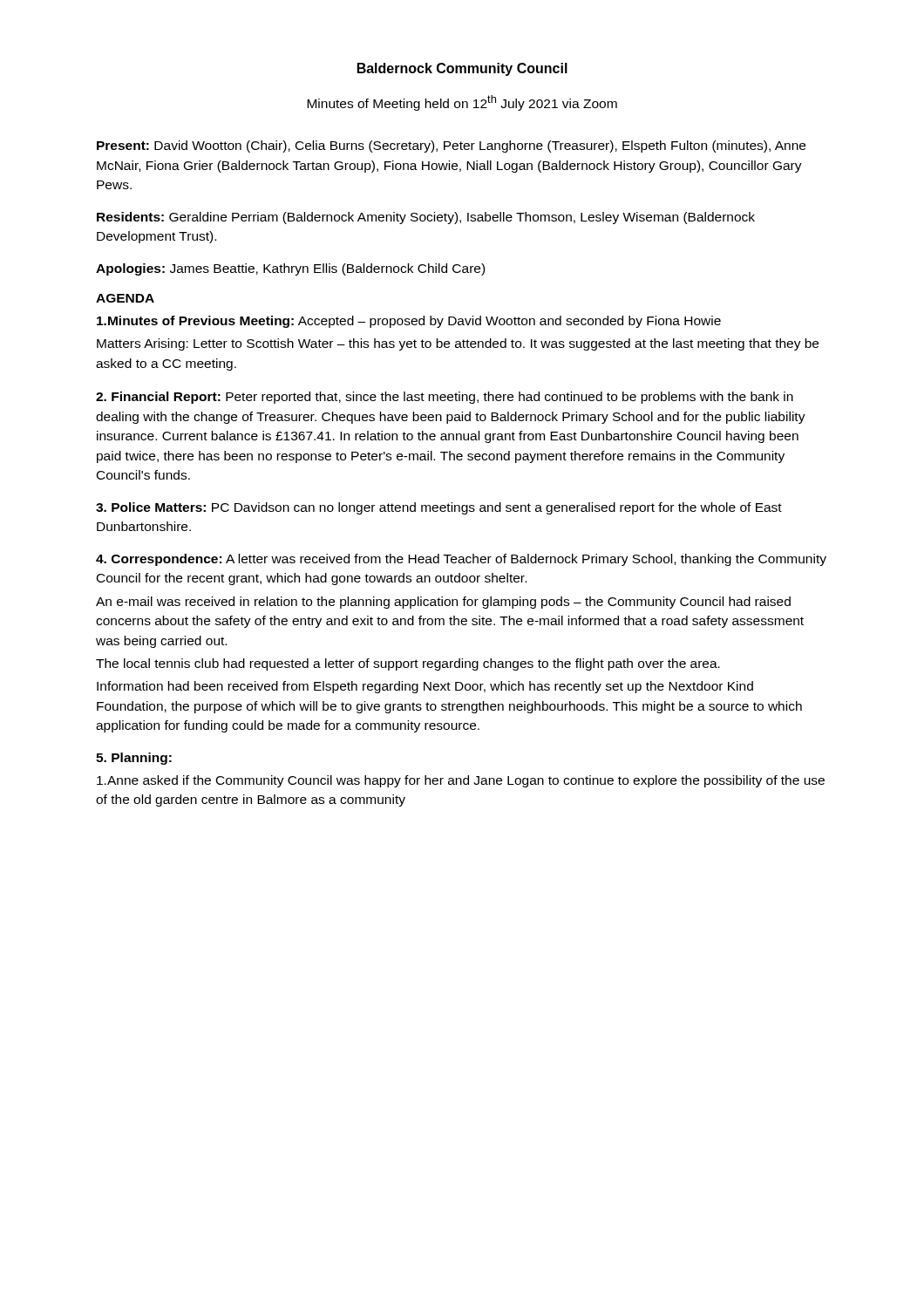924x1308 pixels.
Task: Point to the block beginning "Minutes of Meeting"
Action: [462, 102]
